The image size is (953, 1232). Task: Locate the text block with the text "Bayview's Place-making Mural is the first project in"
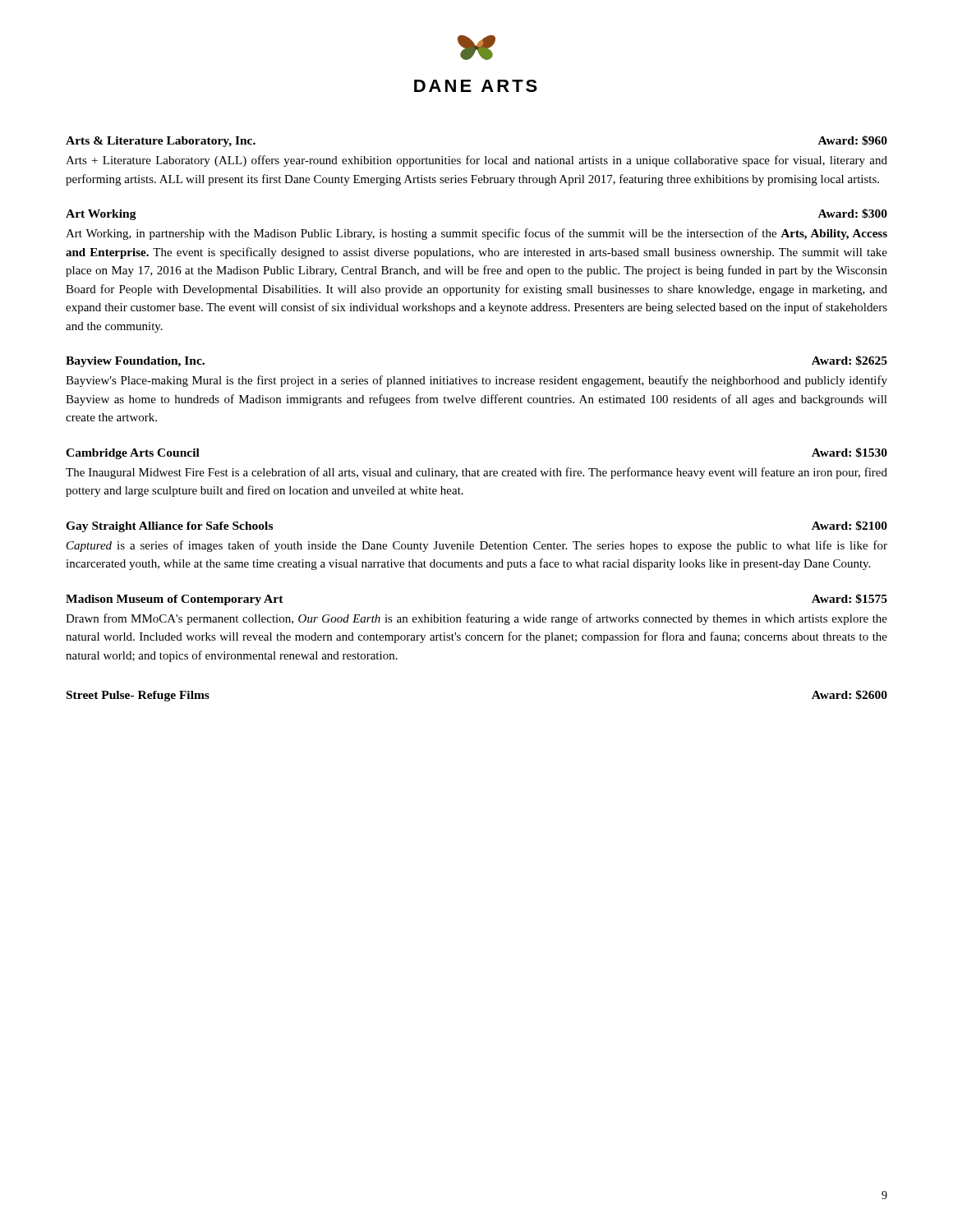(x=476, y=399)
